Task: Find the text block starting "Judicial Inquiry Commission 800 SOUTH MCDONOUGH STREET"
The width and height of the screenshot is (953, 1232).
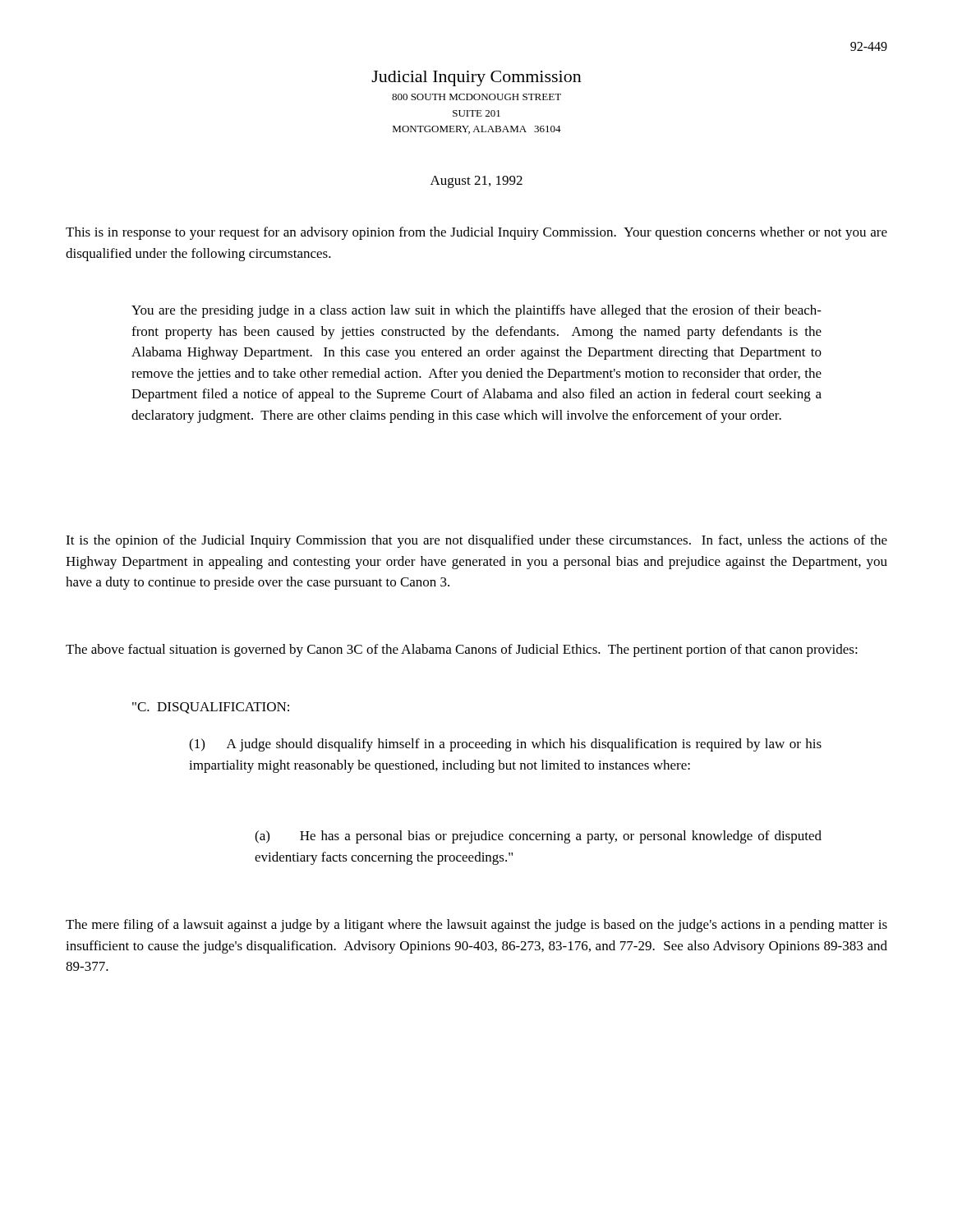Action: tap(476, 101)
